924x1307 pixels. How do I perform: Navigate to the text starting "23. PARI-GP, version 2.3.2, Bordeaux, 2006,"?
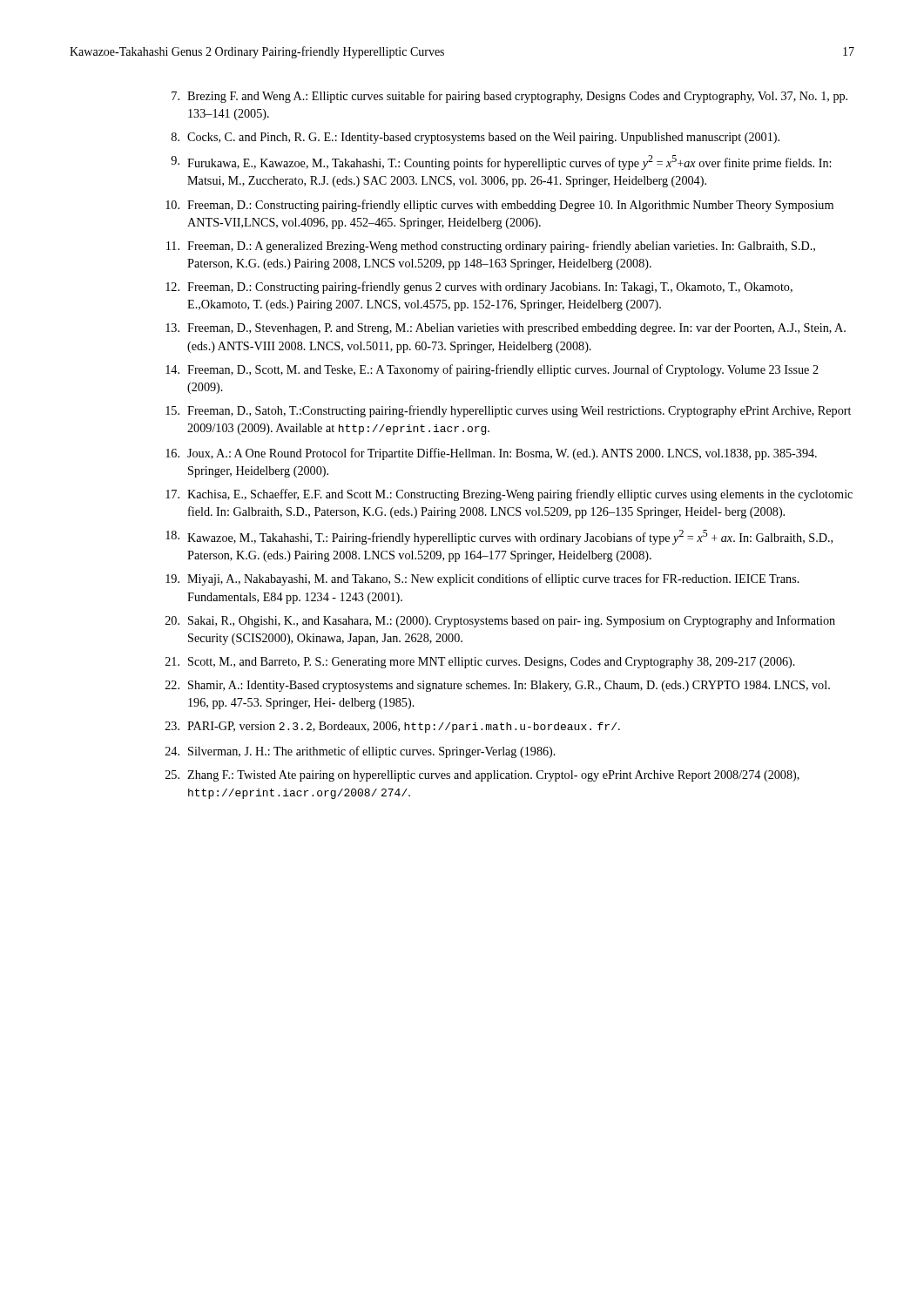(503, 727)
